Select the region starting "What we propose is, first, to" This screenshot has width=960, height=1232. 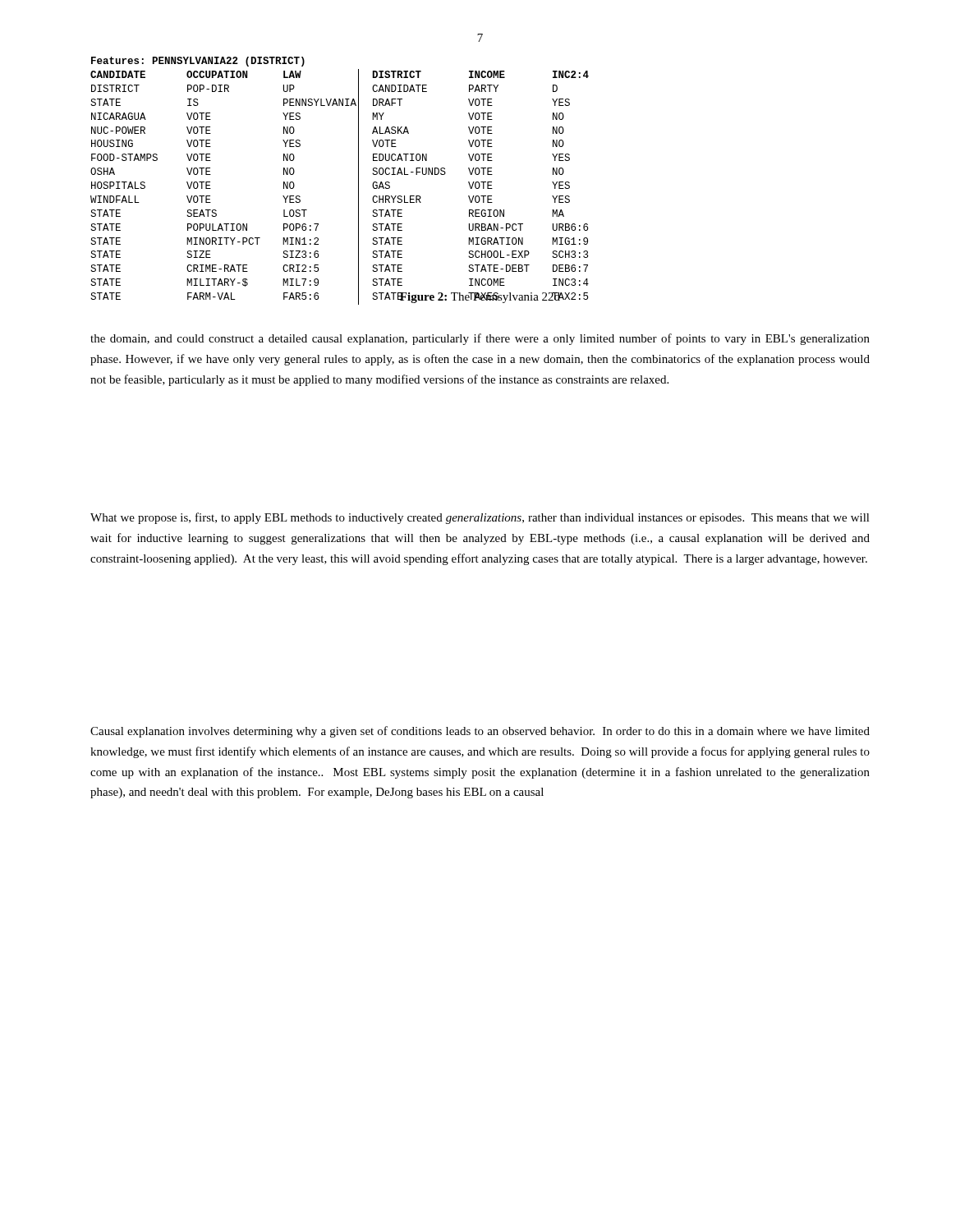click(480, 538)
